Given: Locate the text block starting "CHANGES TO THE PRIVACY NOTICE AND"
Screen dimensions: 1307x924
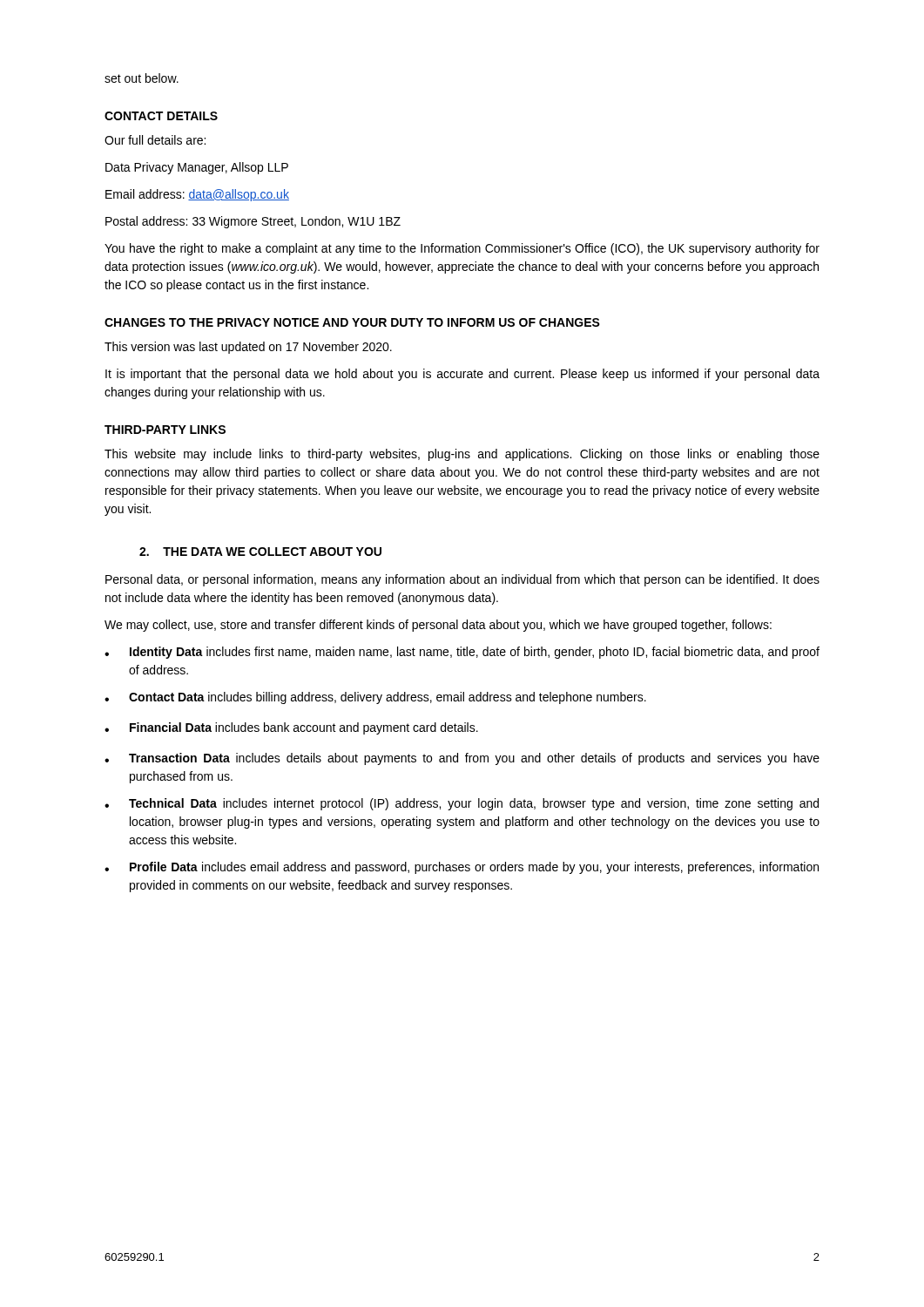Looking at the screenshot, I should [352, 322].
